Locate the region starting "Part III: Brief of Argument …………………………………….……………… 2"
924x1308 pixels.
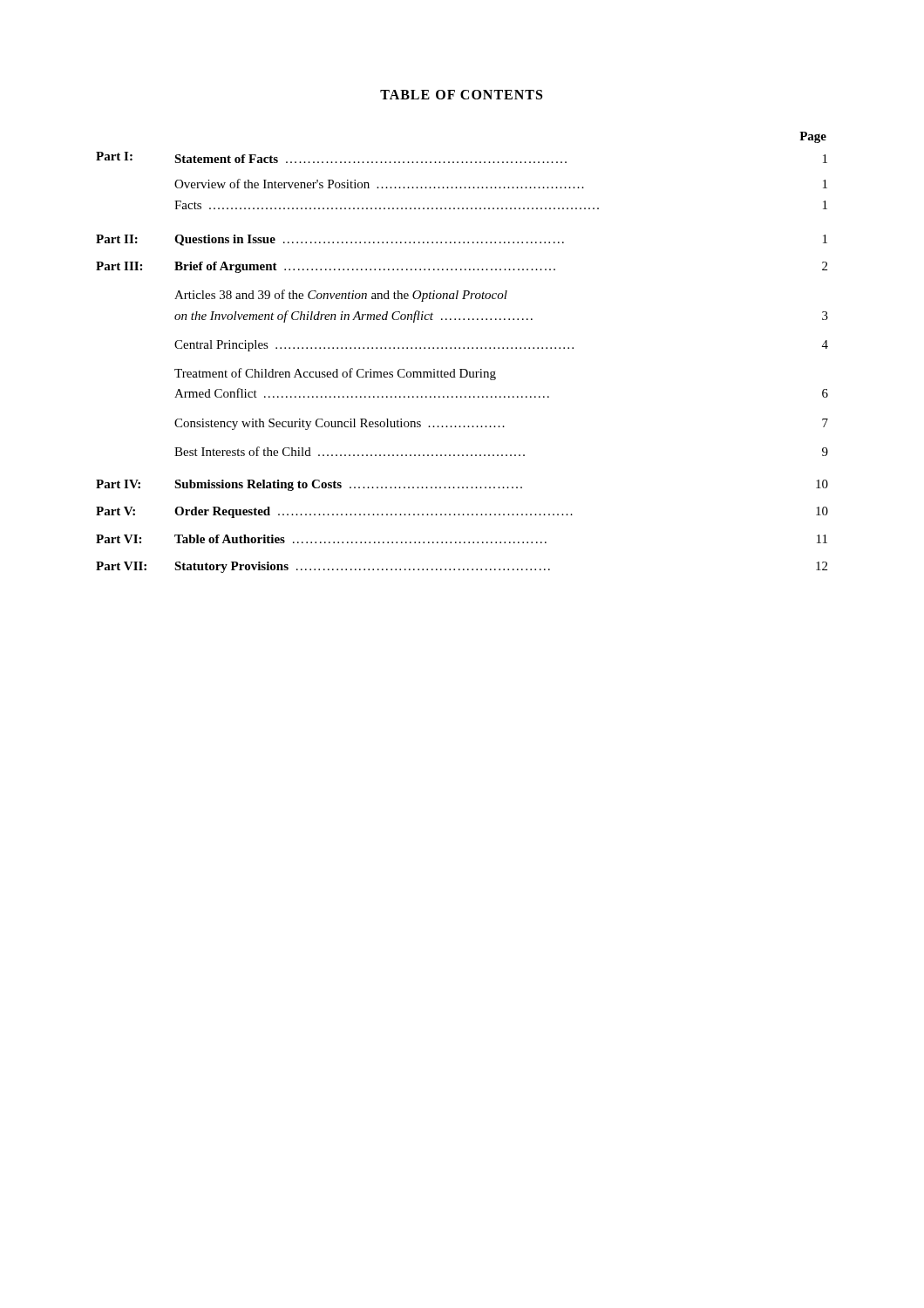click(462, 267)
